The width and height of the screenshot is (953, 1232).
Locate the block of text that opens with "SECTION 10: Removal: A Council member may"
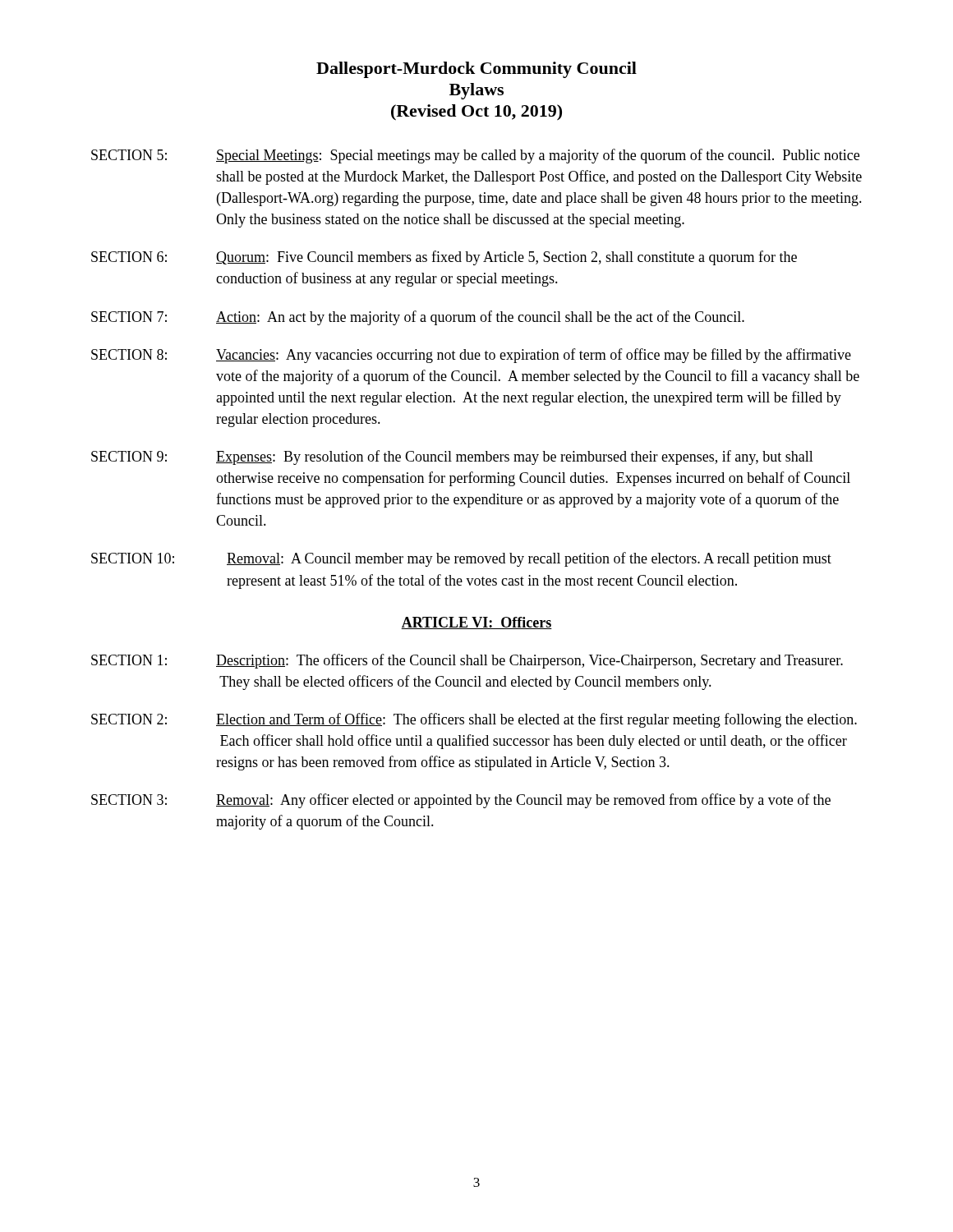click(476, 570)
